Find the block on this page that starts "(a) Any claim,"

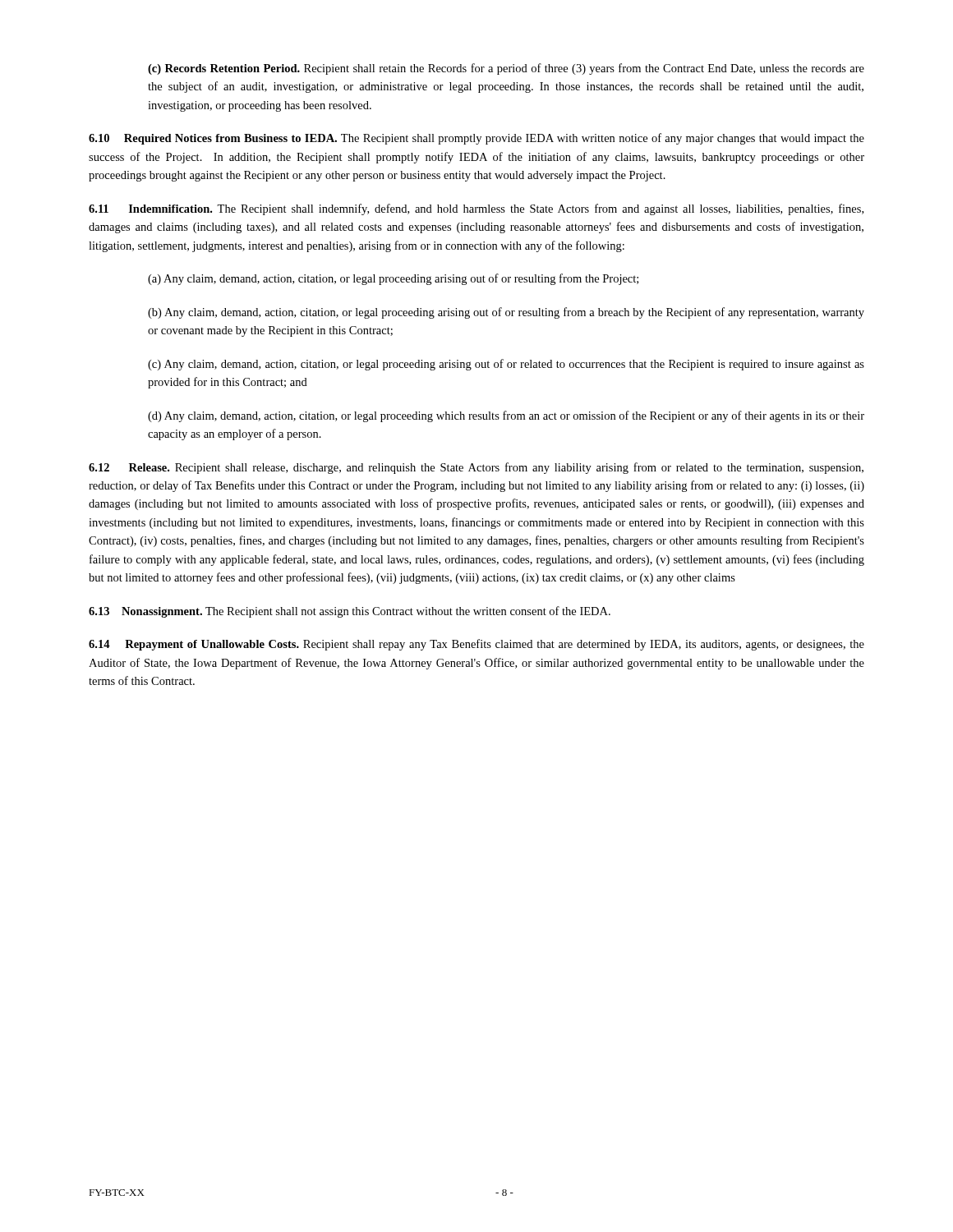394,279
